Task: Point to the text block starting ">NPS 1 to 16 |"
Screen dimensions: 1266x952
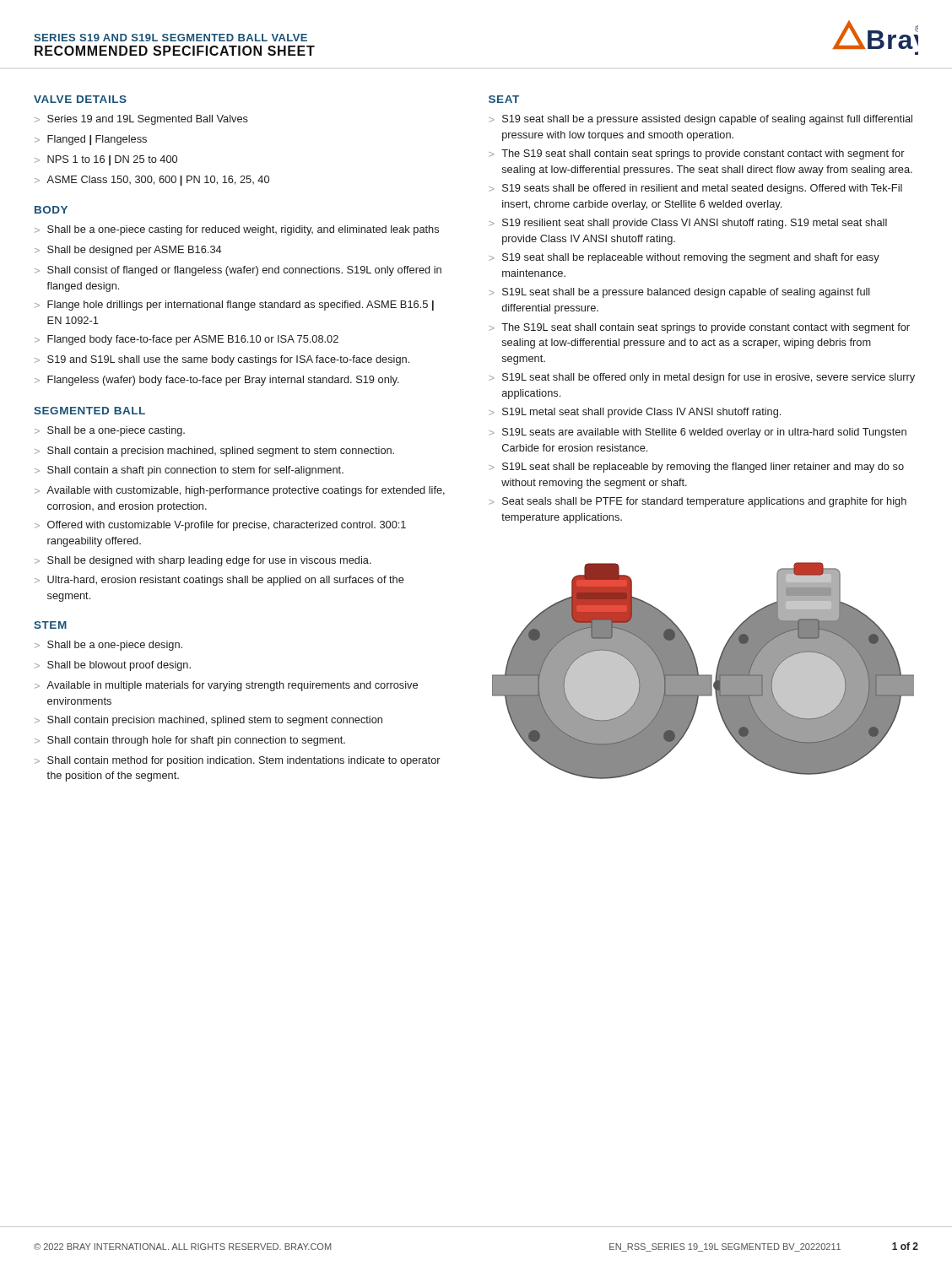Action: (106, 160)
